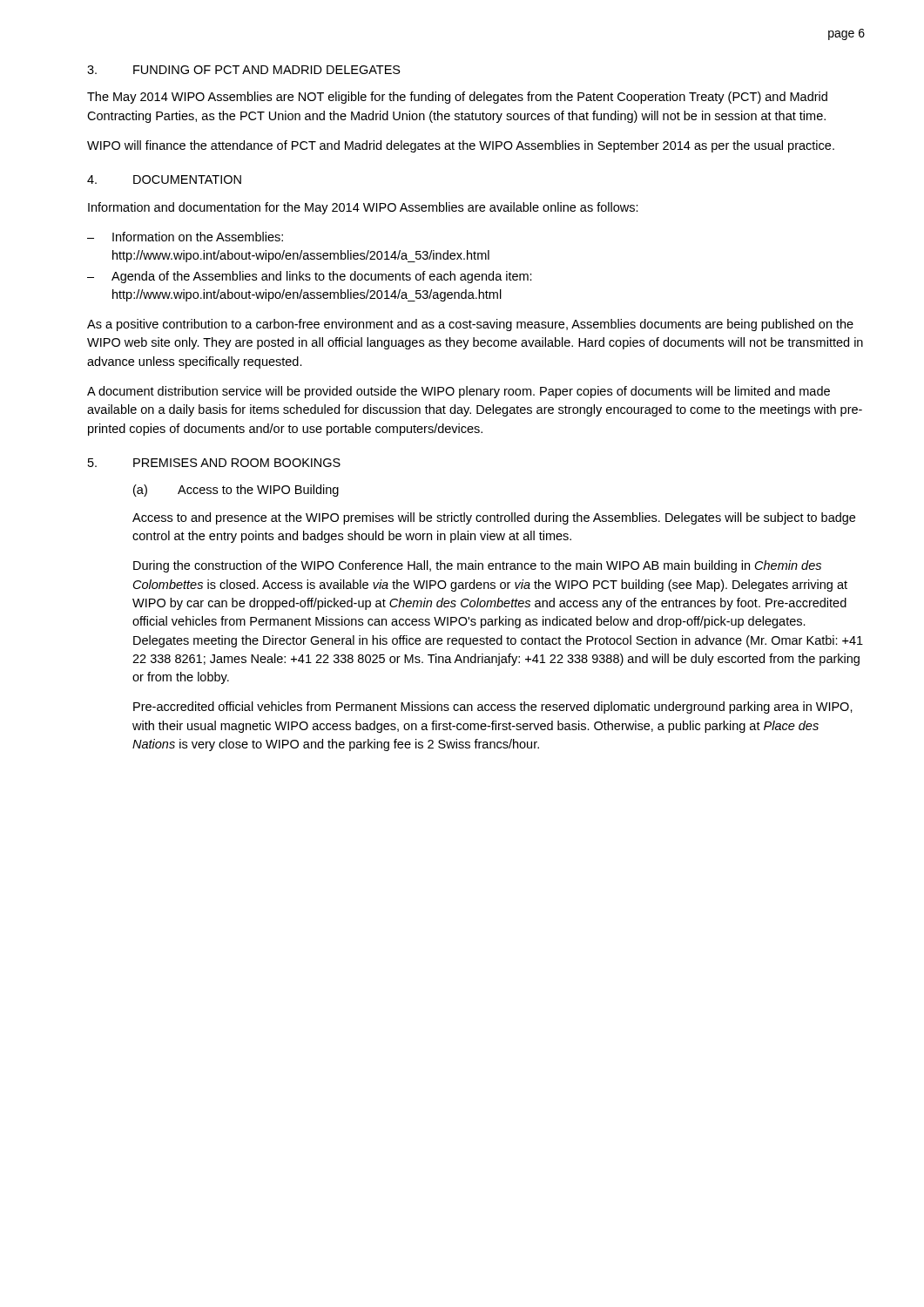Where is the passage that starts "A document distribution"?
Screen dimensions: 1307x924
coord(475,410)
